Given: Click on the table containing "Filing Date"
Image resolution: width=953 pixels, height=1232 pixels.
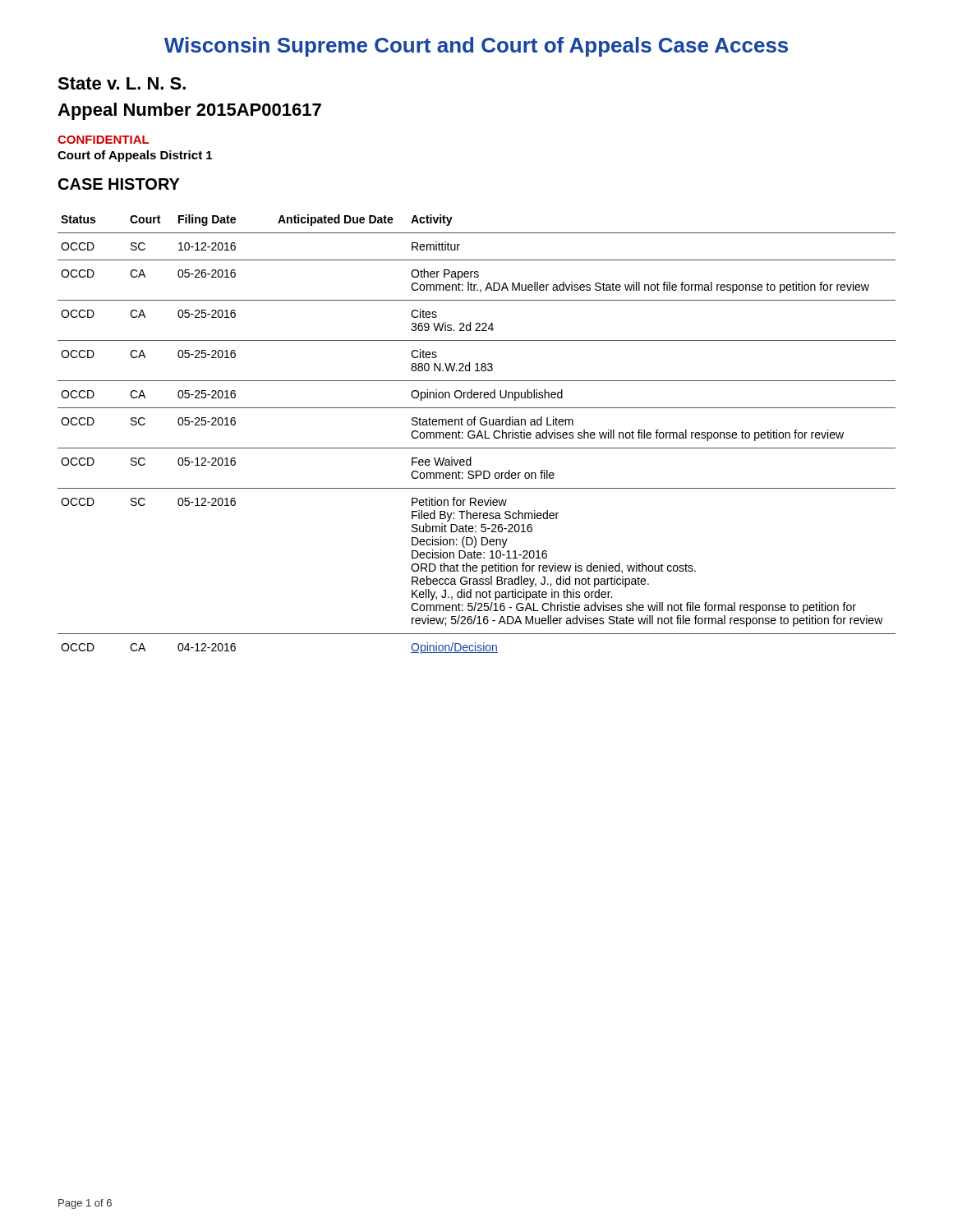Looking at the screenshot, I should click(476, 434).
